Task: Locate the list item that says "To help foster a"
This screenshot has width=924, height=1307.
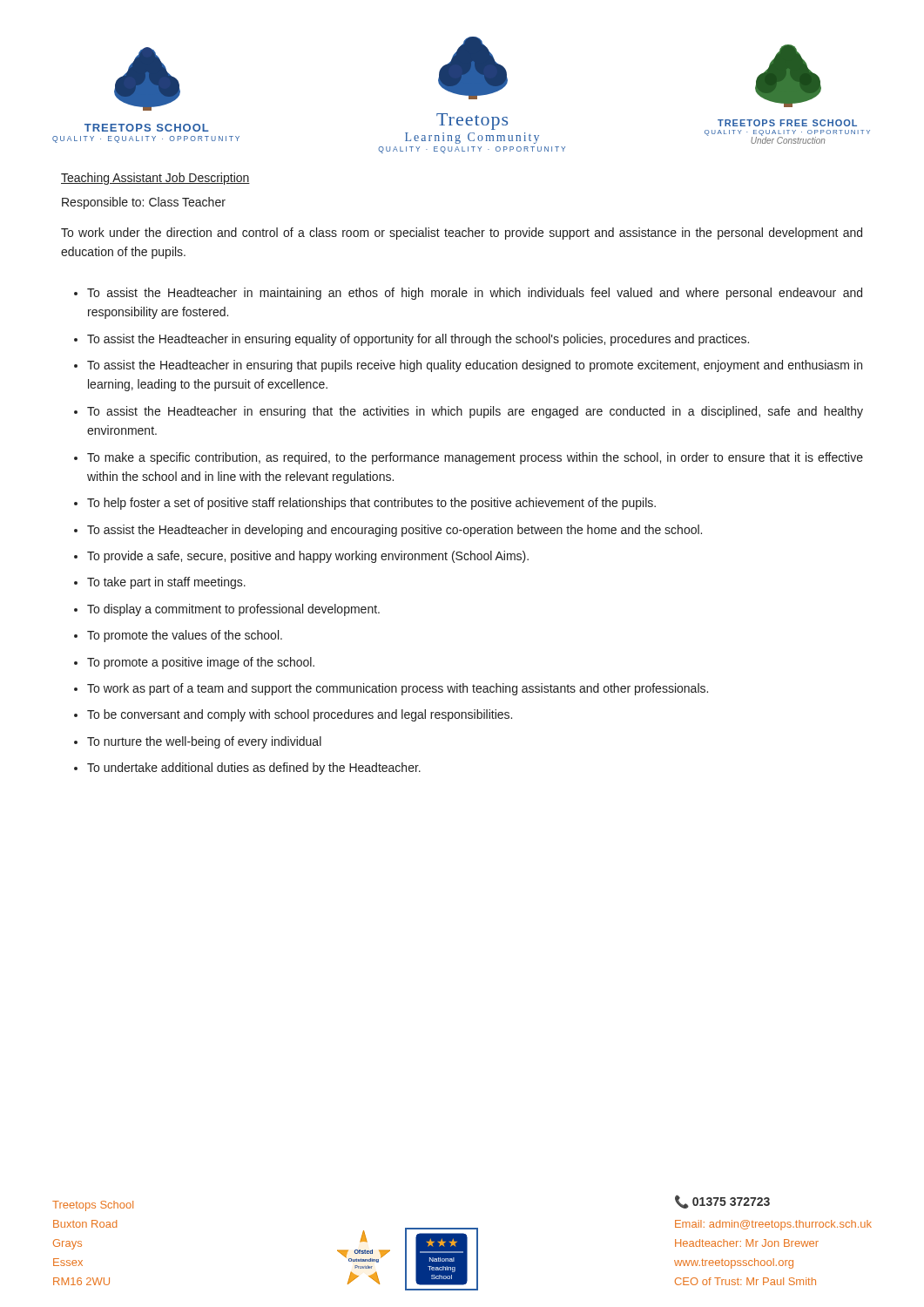Action: click(372, 503)
